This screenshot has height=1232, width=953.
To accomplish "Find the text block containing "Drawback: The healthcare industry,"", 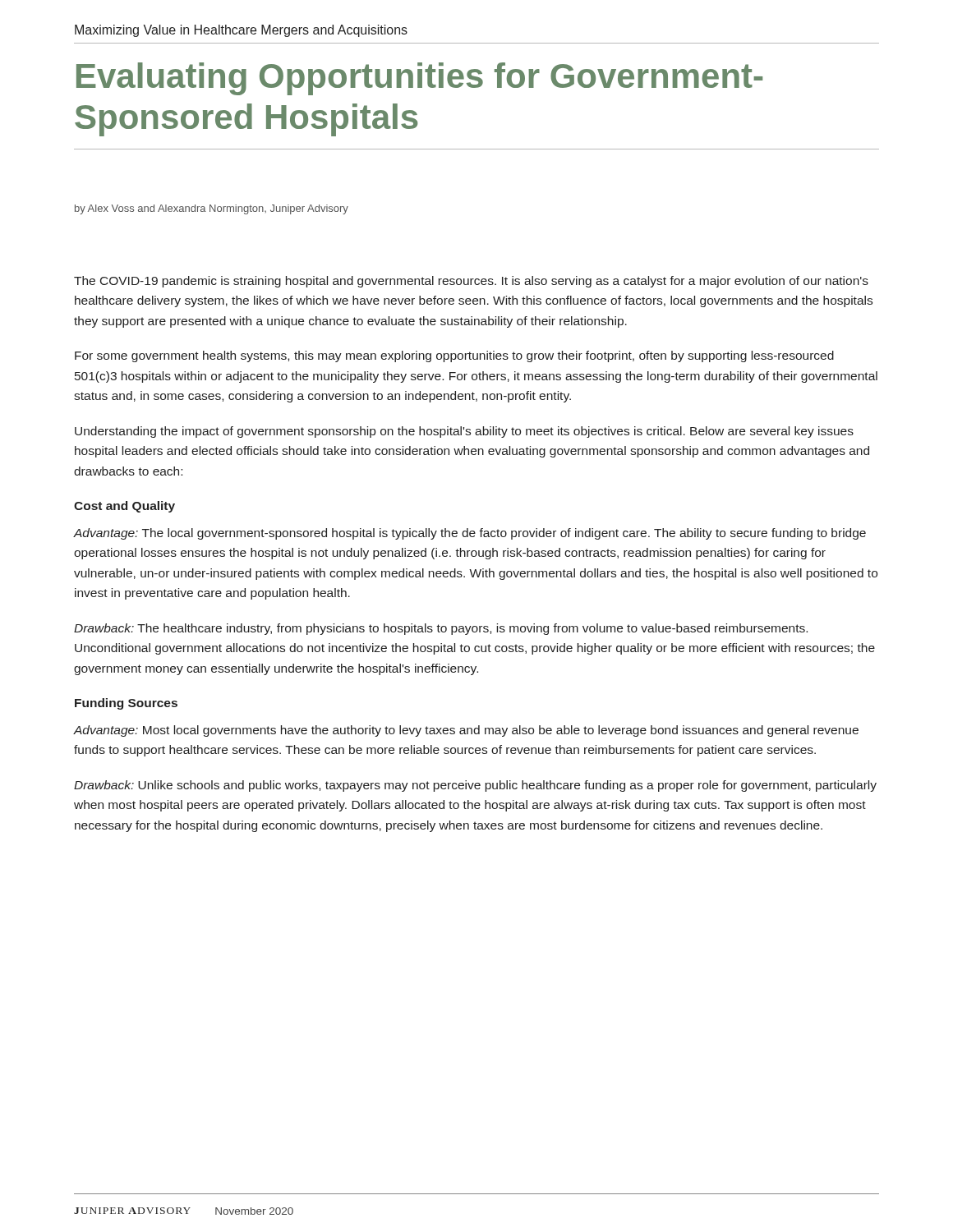I will coord(474,648).
